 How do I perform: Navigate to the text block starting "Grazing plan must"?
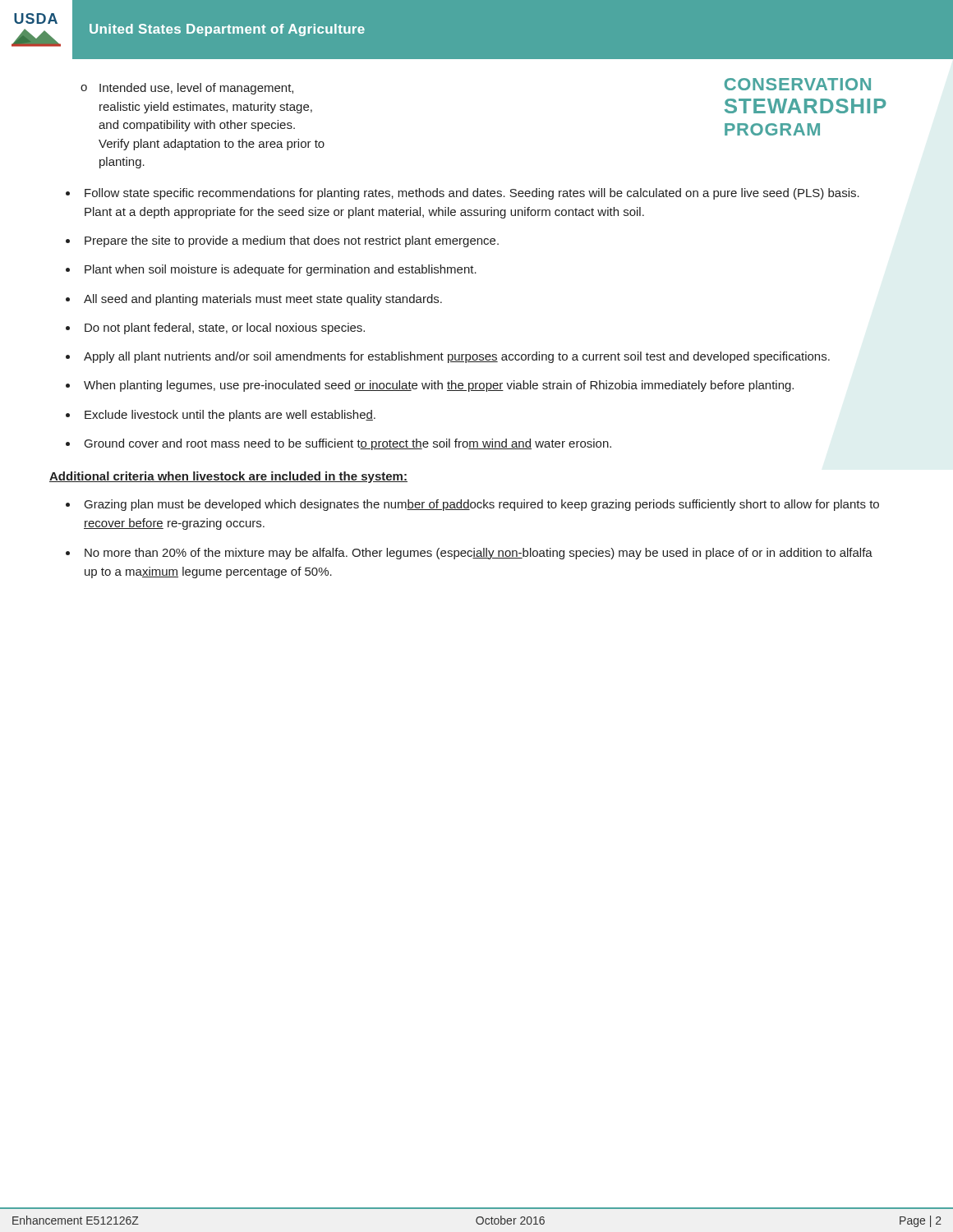(x=482, y=513)
